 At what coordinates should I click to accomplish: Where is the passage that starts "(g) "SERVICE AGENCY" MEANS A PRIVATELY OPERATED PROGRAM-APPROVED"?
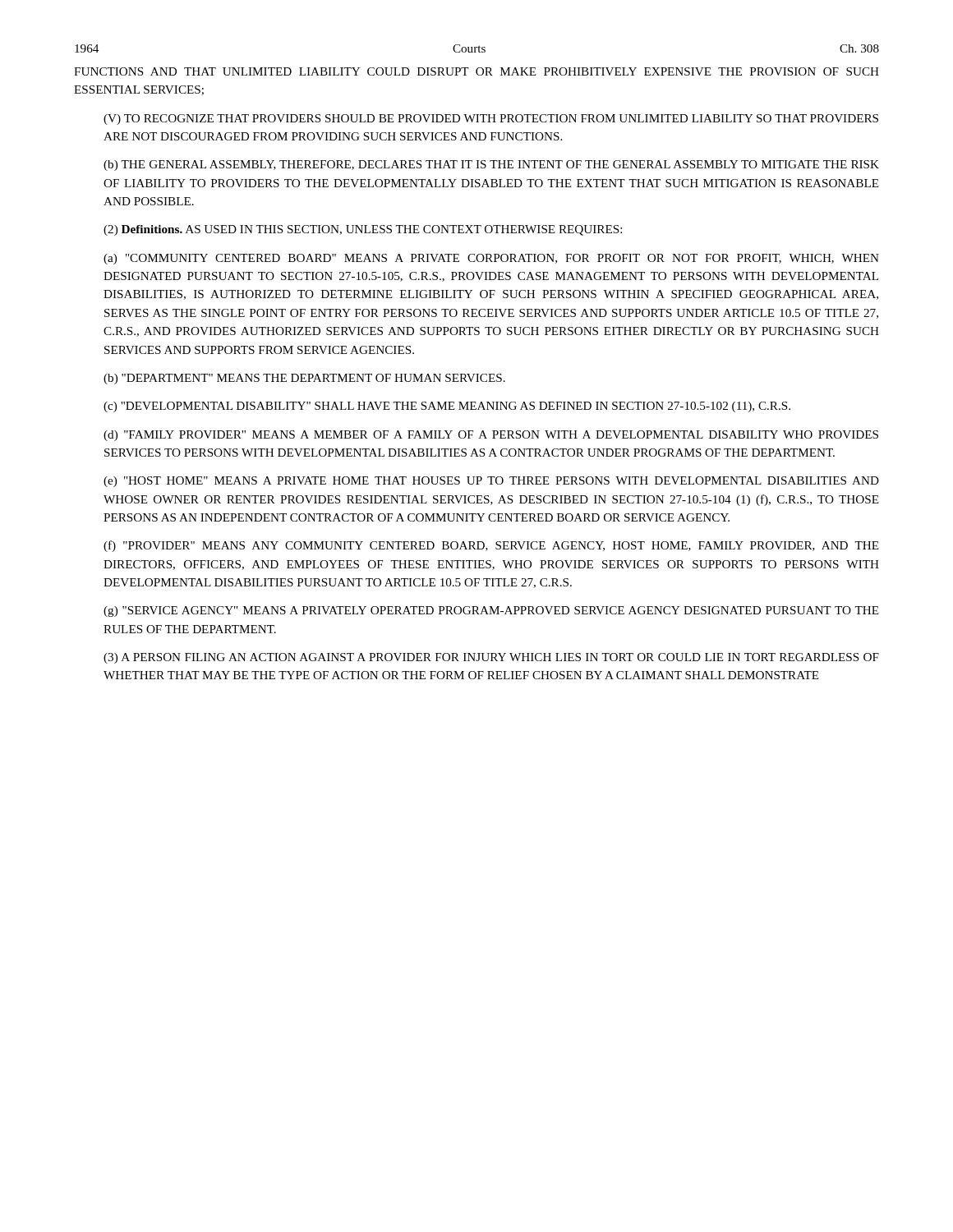[x=491, y=620]
